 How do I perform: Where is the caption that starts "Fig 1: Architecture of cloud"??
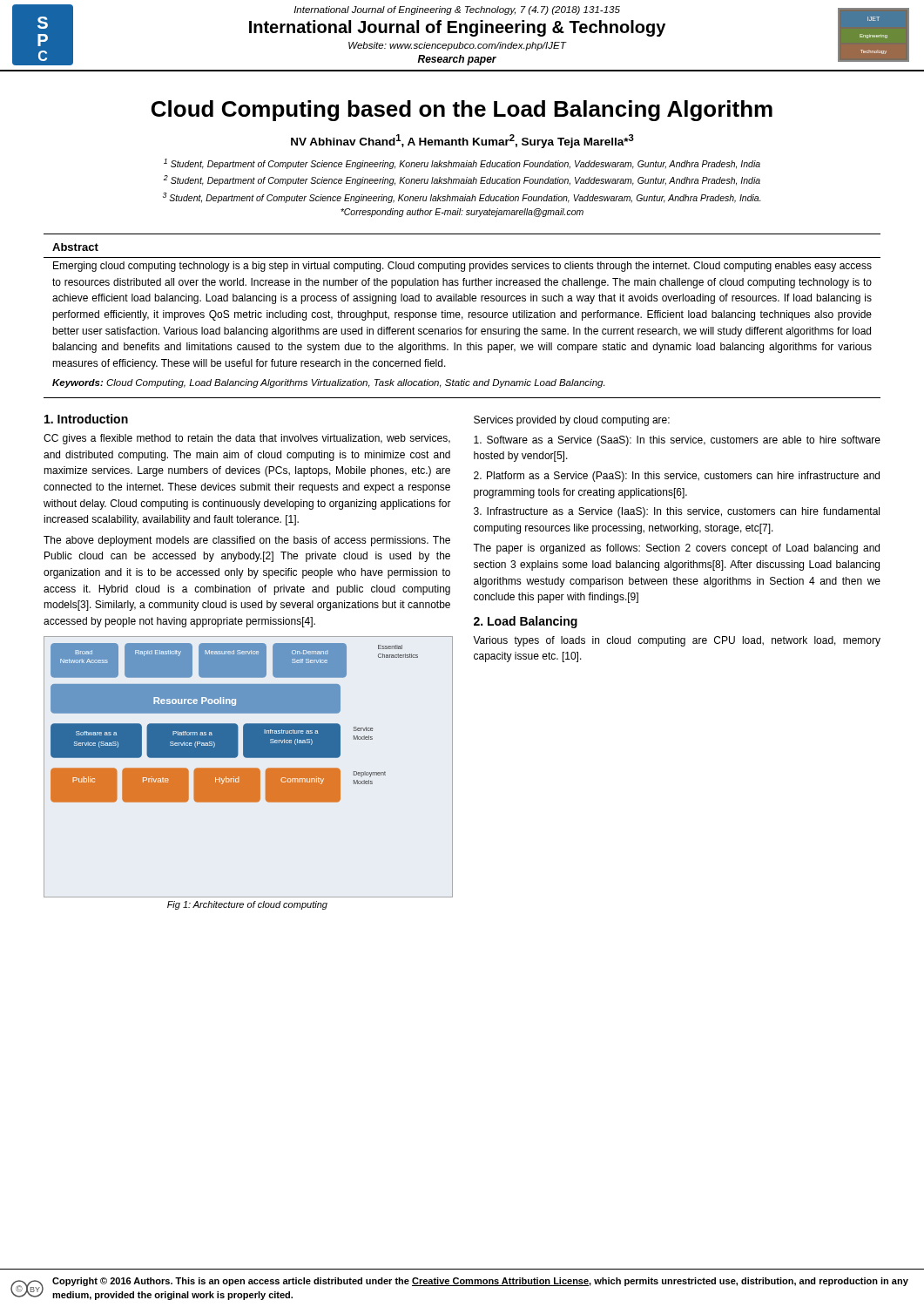tap(247, 904)
